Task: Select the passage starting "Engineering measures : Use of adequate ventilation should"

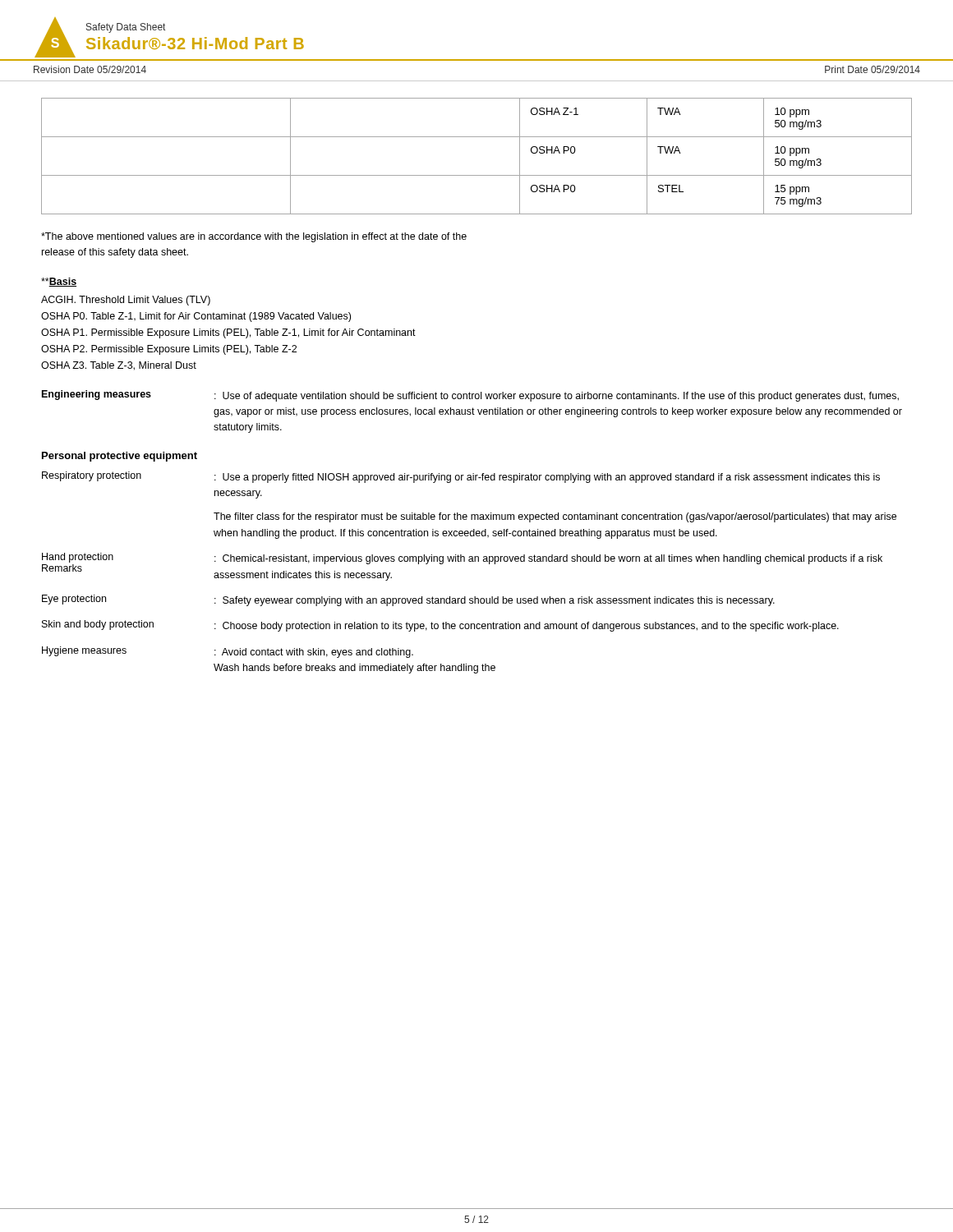Action: [x=476, y=412]
